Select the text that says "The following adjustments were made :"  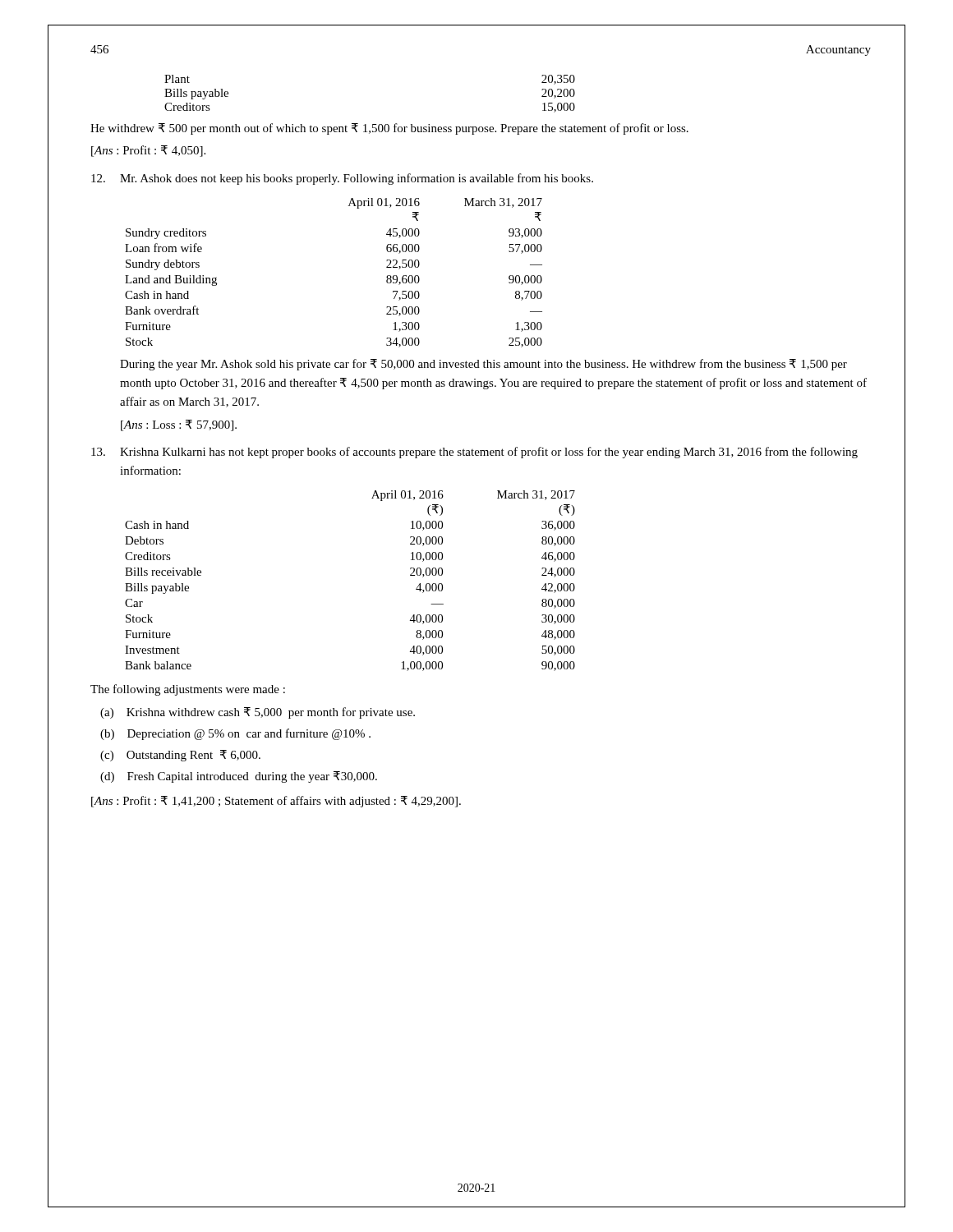[x=188, y=689]
